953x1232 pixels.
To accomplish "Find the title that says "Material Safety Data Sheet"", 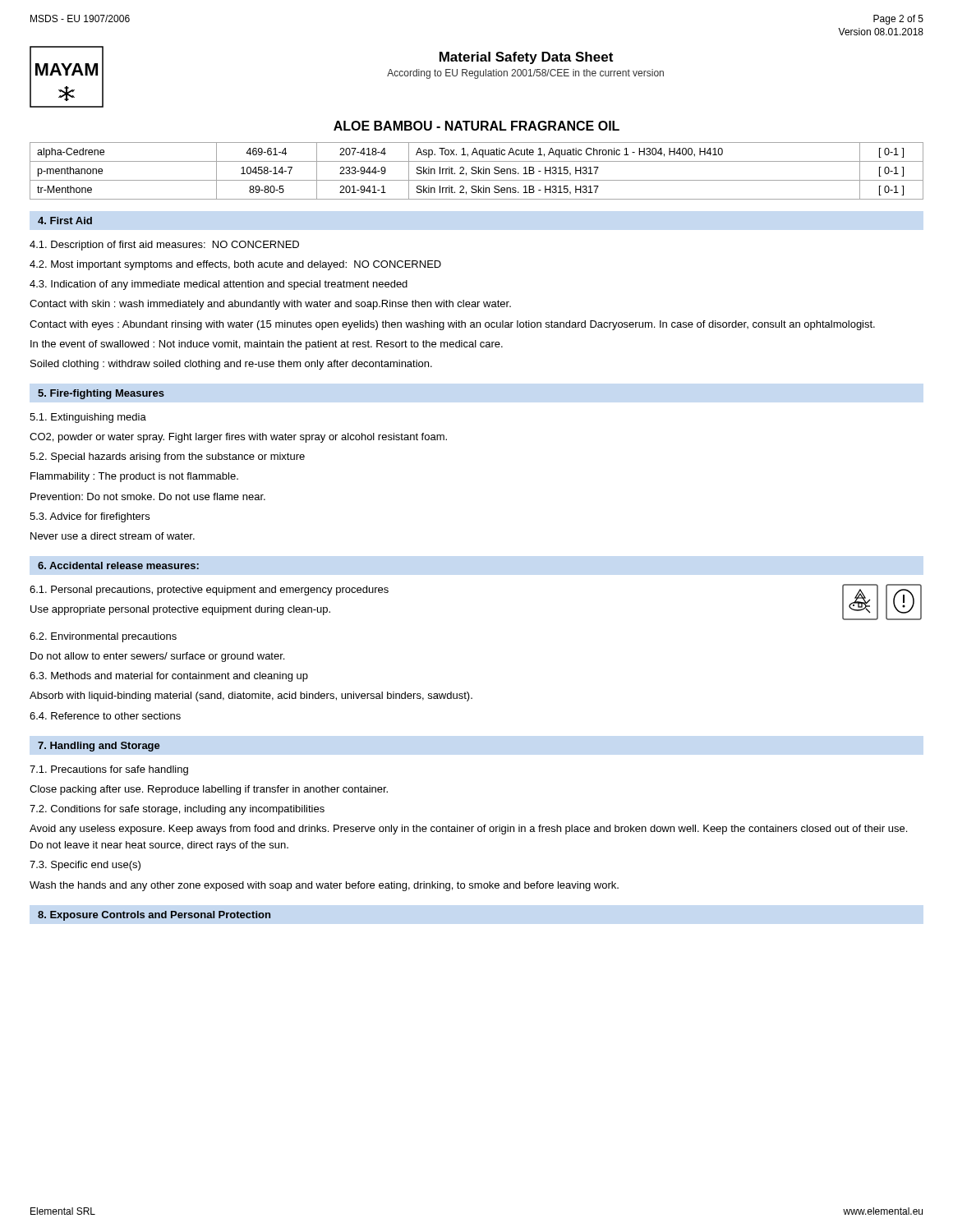I will [x=526, y=57].
